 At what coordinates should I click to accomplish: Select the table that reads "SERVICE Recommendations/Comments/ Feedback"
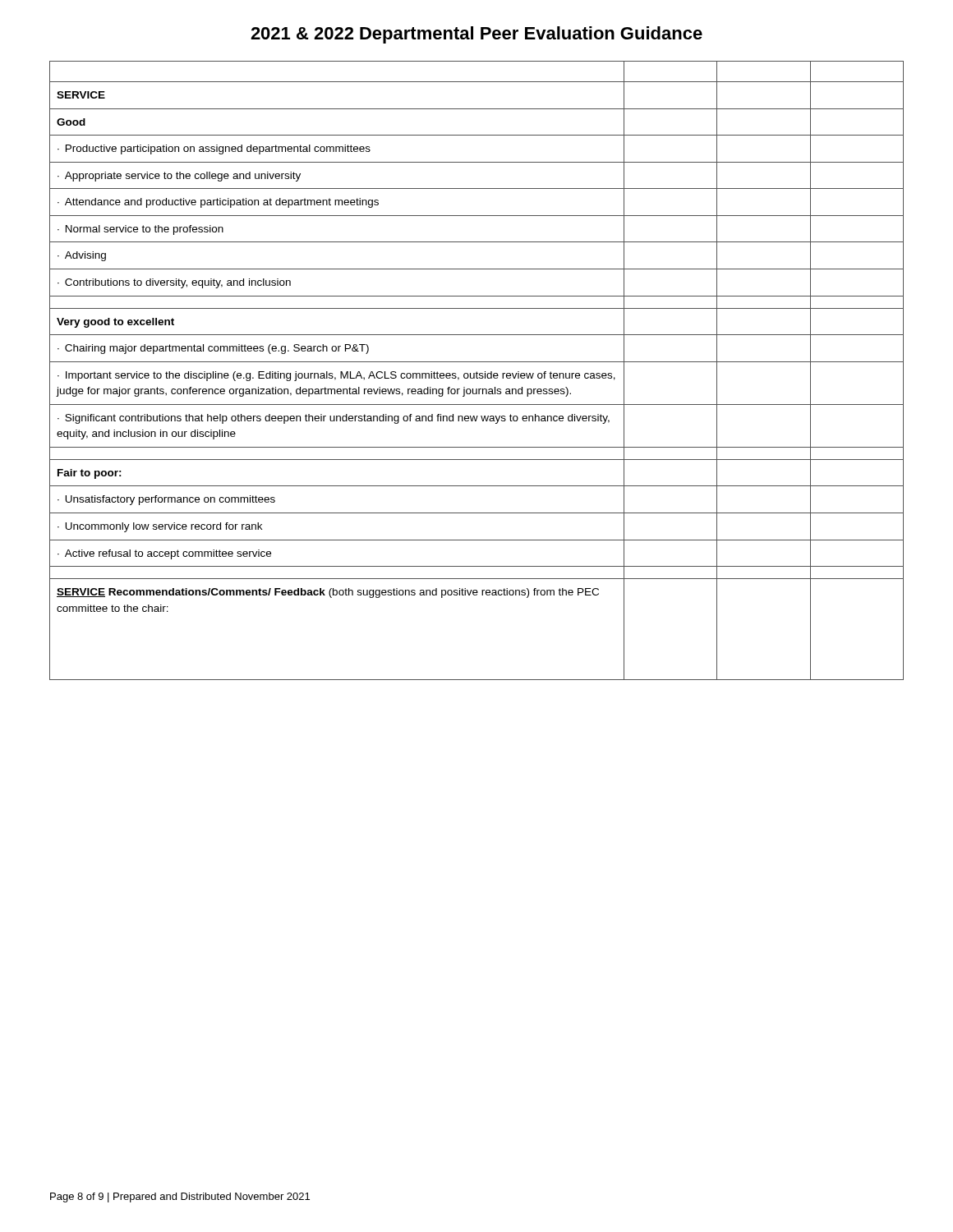476,370
